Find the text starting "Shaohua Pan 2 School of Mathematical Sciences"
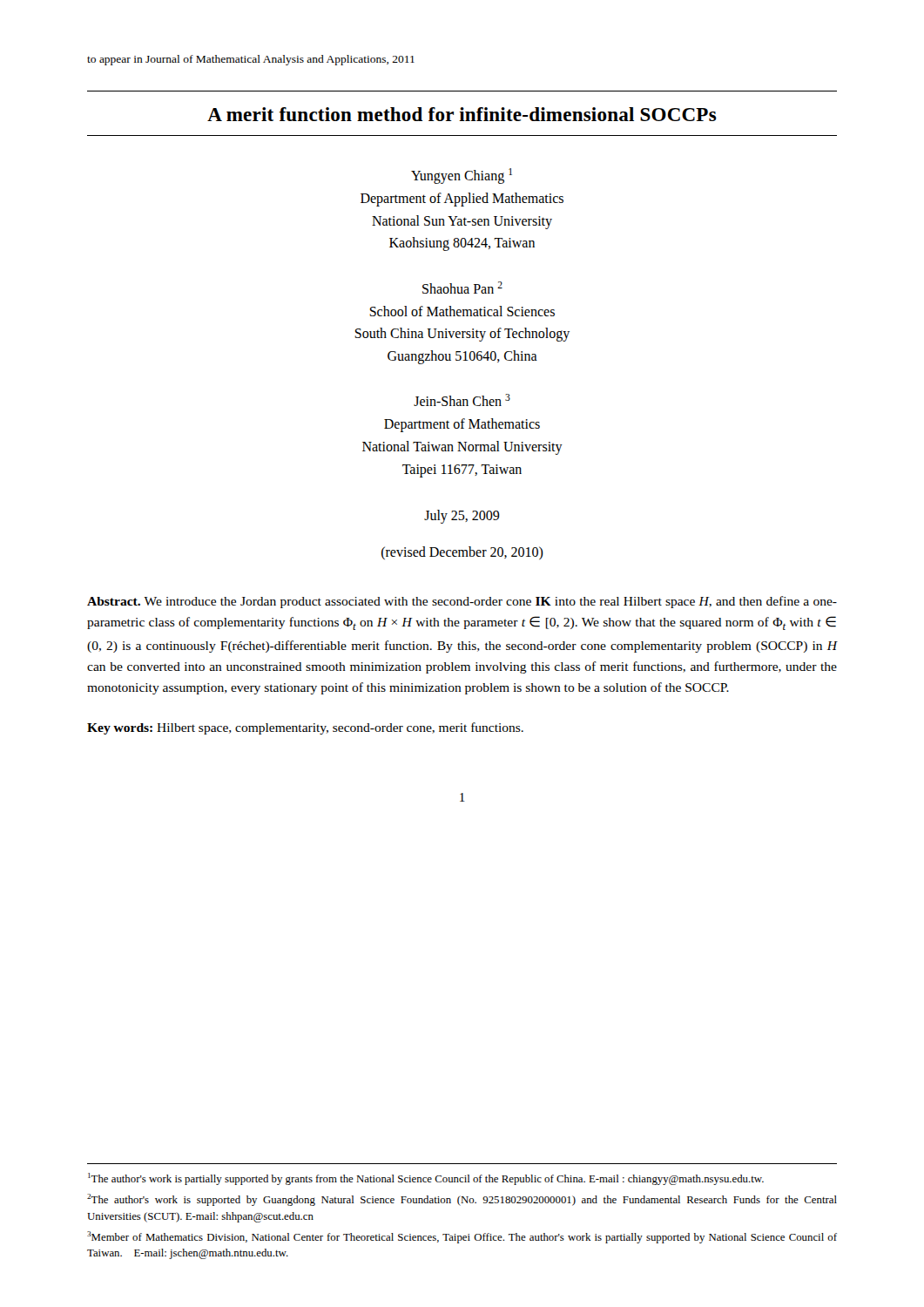This screenshot has width=924, height=1307. (x=462, y=322)
